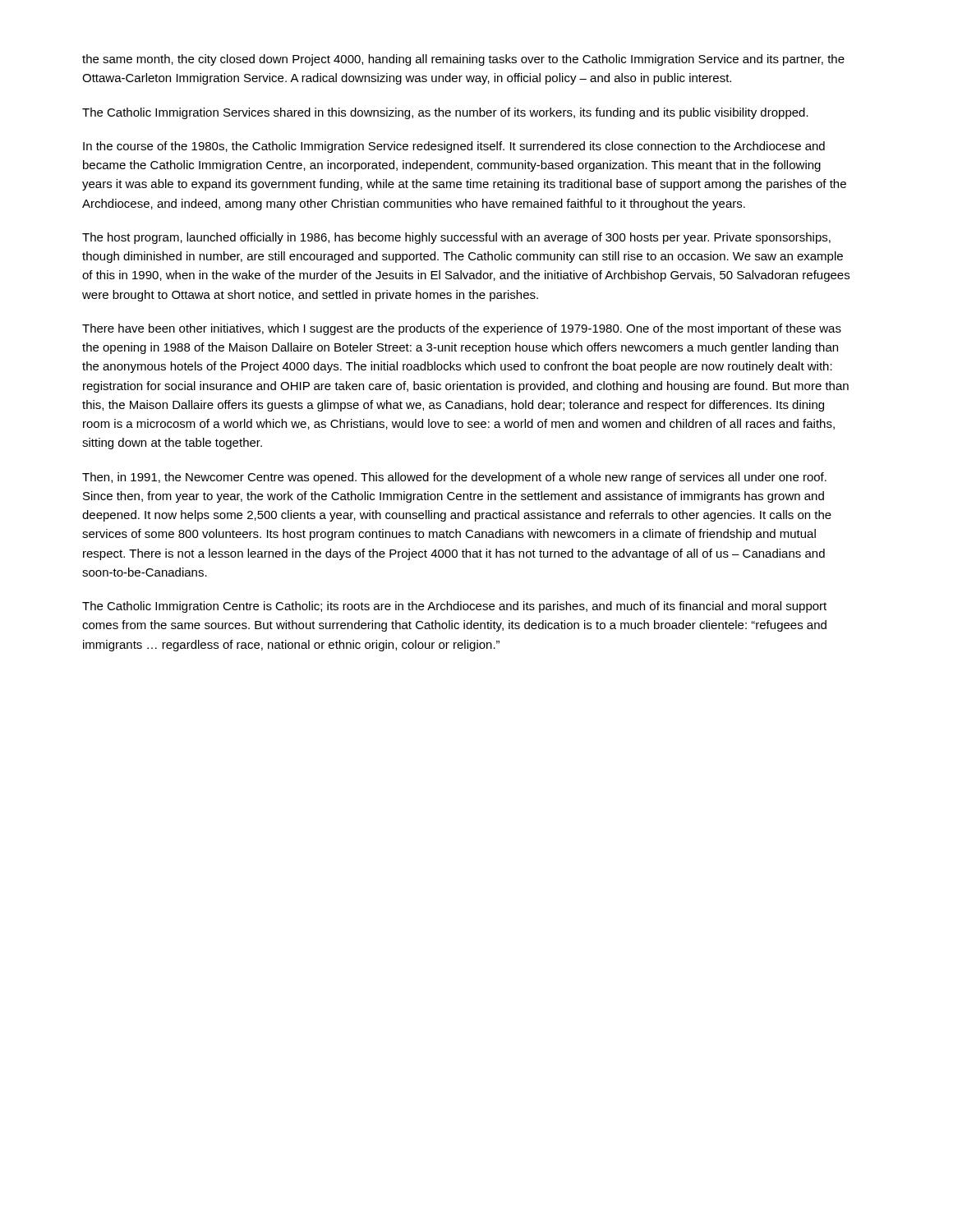
Task: Find the region starting "Then, in 1991, the Newcomer"
Action: [x=457, y=524]
